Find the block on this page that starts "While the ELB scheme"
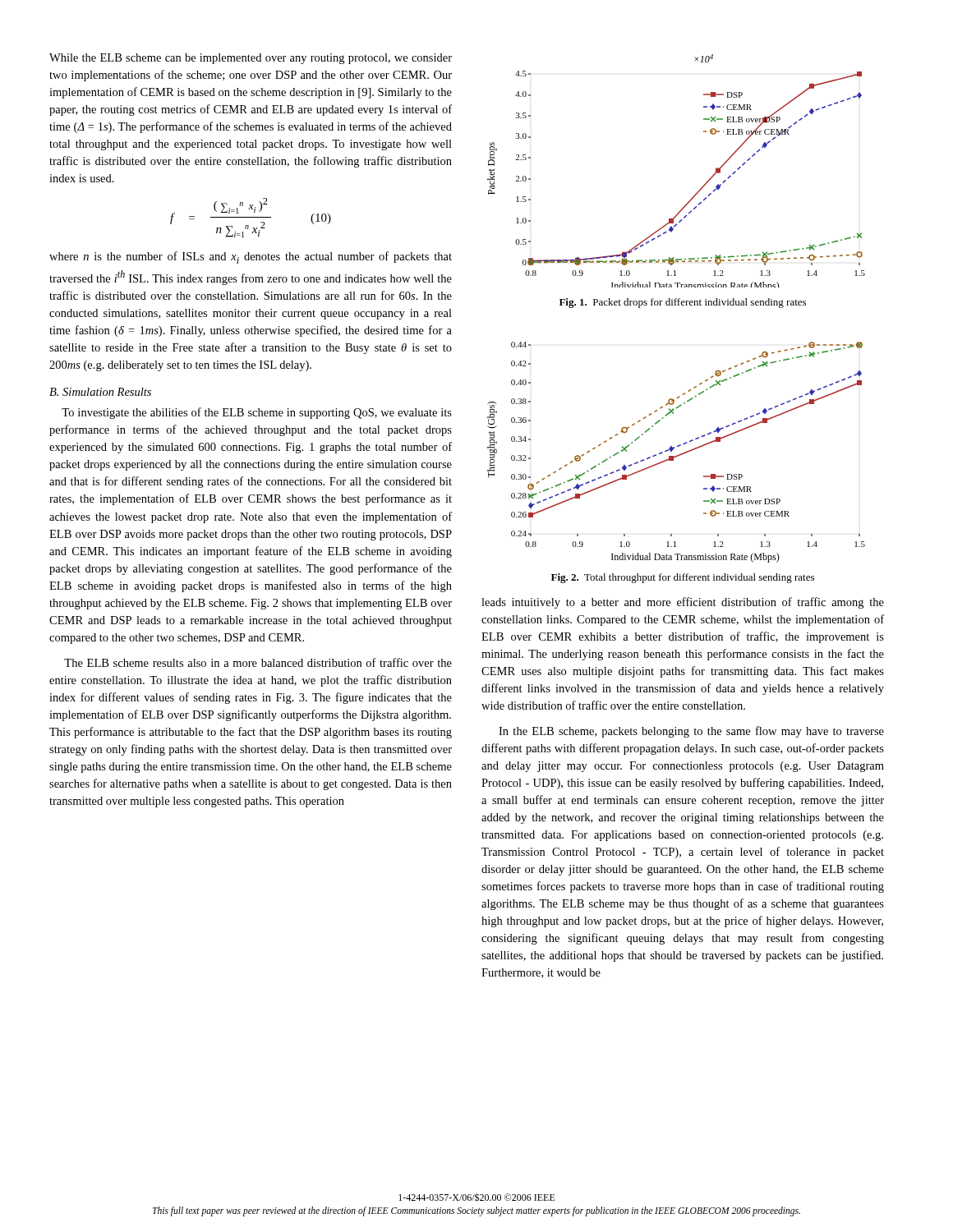 tap(251, 118)
